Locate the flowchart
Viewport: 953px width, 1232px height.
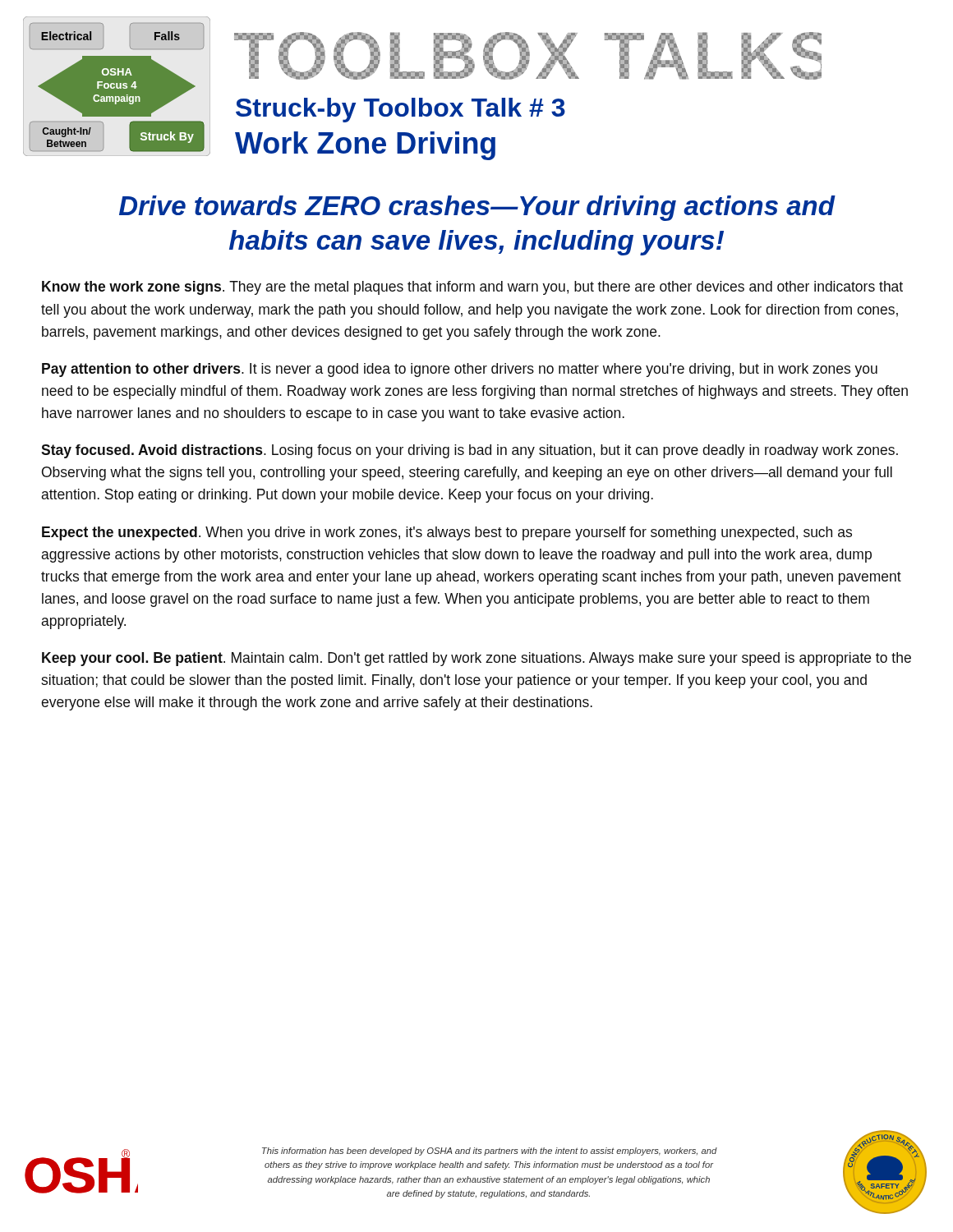point(117,88)
